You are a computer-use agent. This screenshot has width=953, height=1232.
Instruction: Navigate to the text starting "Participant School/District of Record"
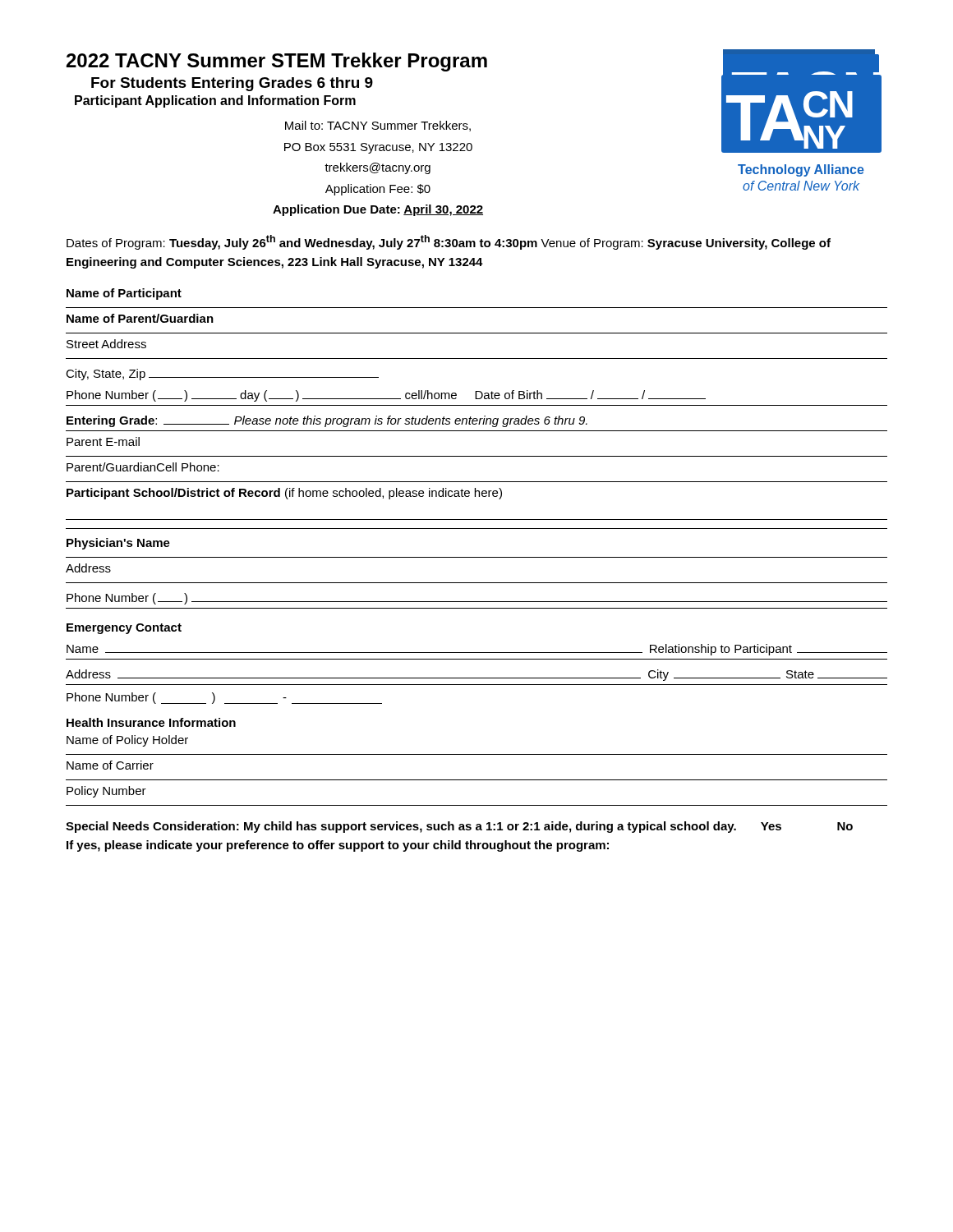click(x=476, y=503)
